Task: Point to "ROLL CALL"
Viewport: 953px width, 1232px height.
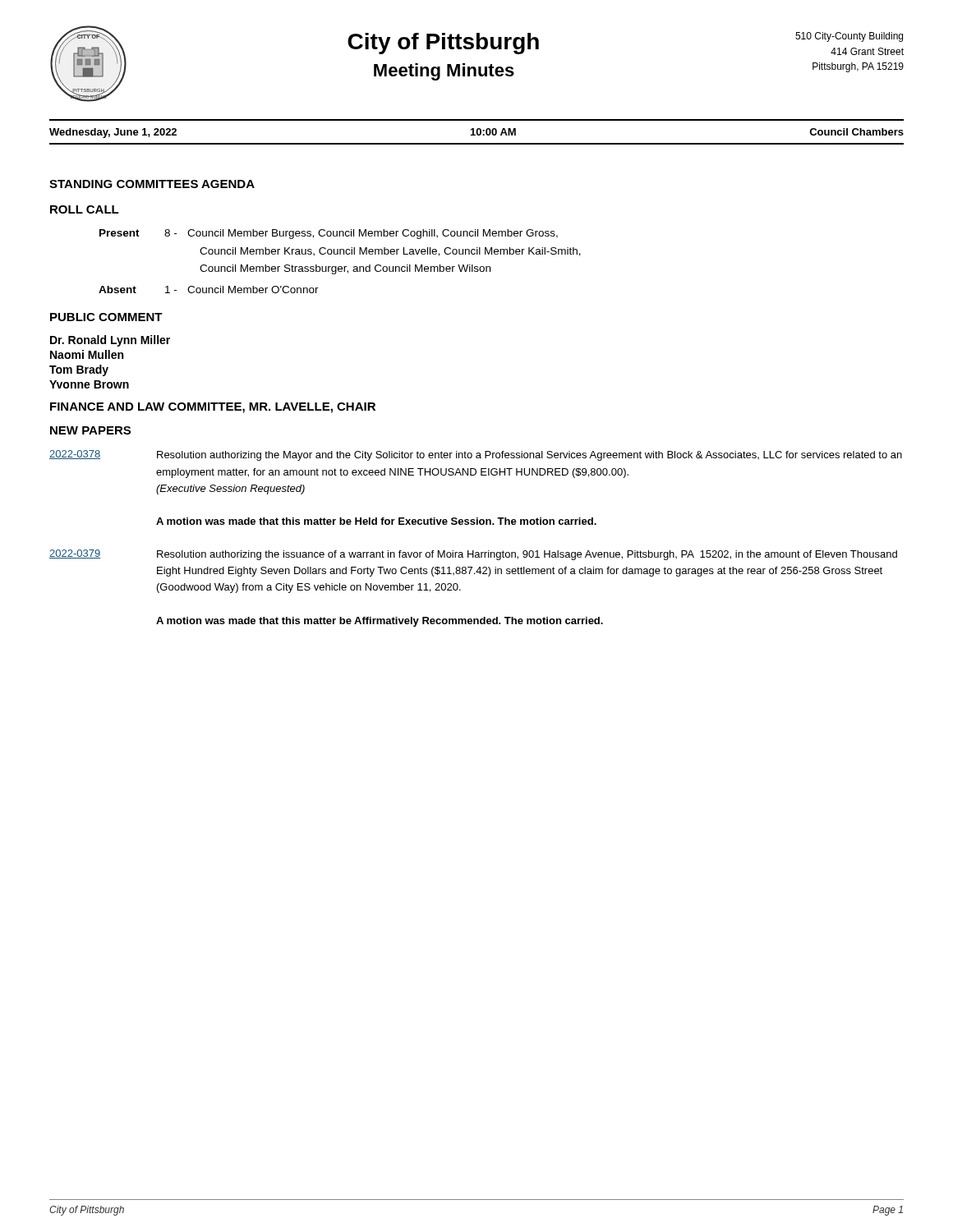Action: [x=84, y=209]
